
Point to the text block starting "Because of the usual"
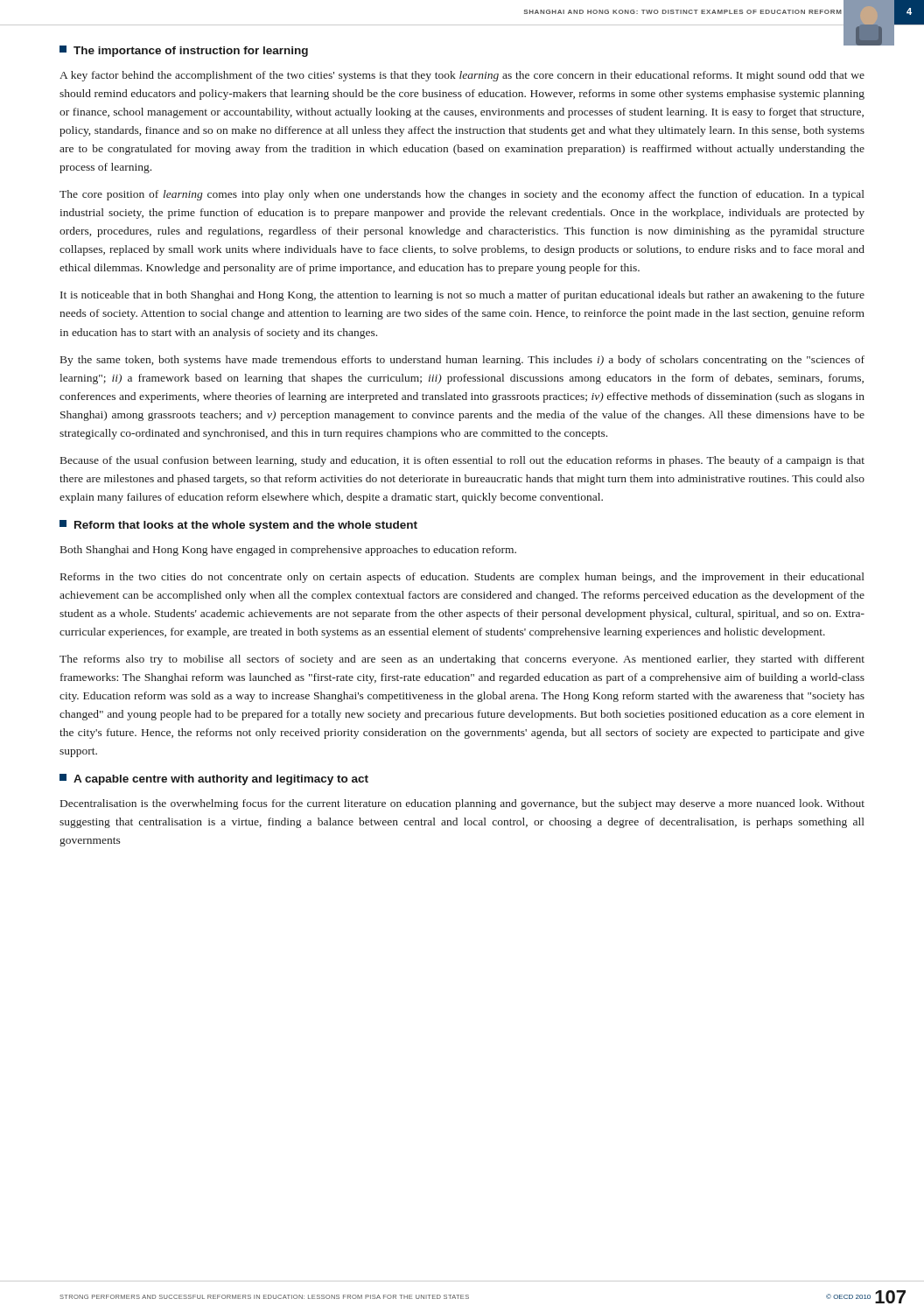462,478
